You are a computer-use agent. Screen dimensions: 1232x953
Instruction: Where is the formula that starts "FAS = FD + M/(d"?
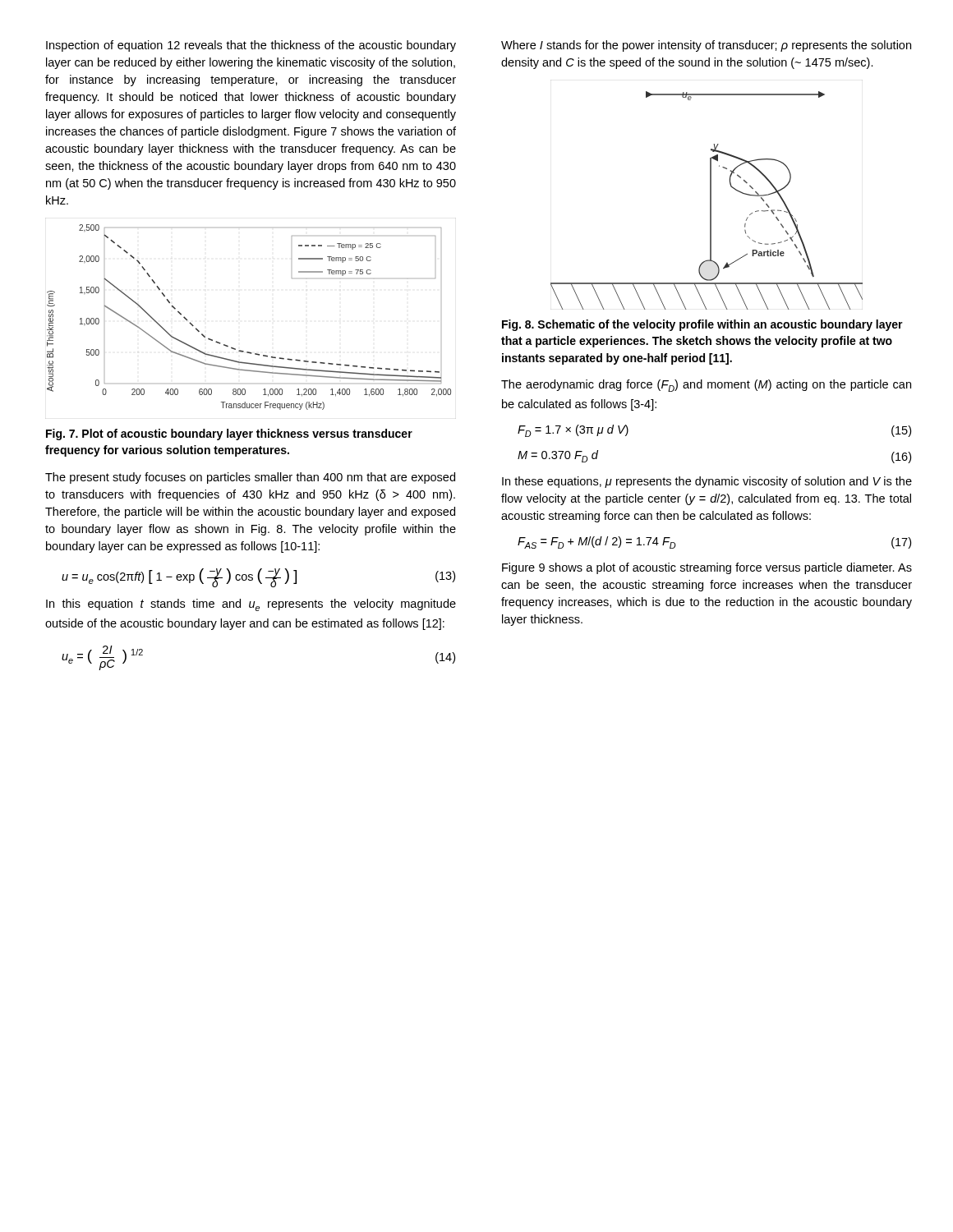pyautogui.click(x=596, y=542)
